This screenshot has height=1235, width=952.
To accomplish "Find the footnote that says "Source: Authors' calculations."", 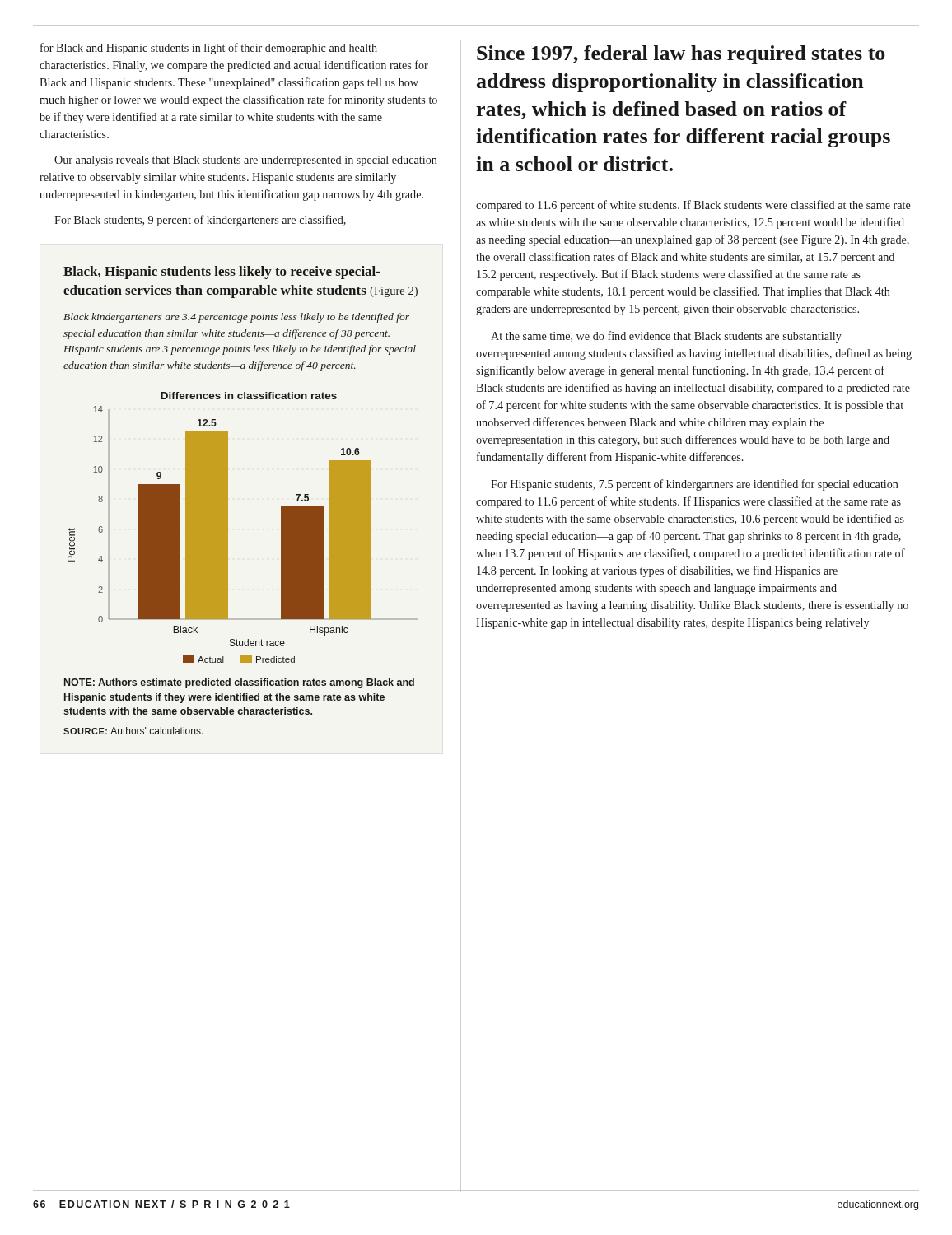I will [134, 731].
